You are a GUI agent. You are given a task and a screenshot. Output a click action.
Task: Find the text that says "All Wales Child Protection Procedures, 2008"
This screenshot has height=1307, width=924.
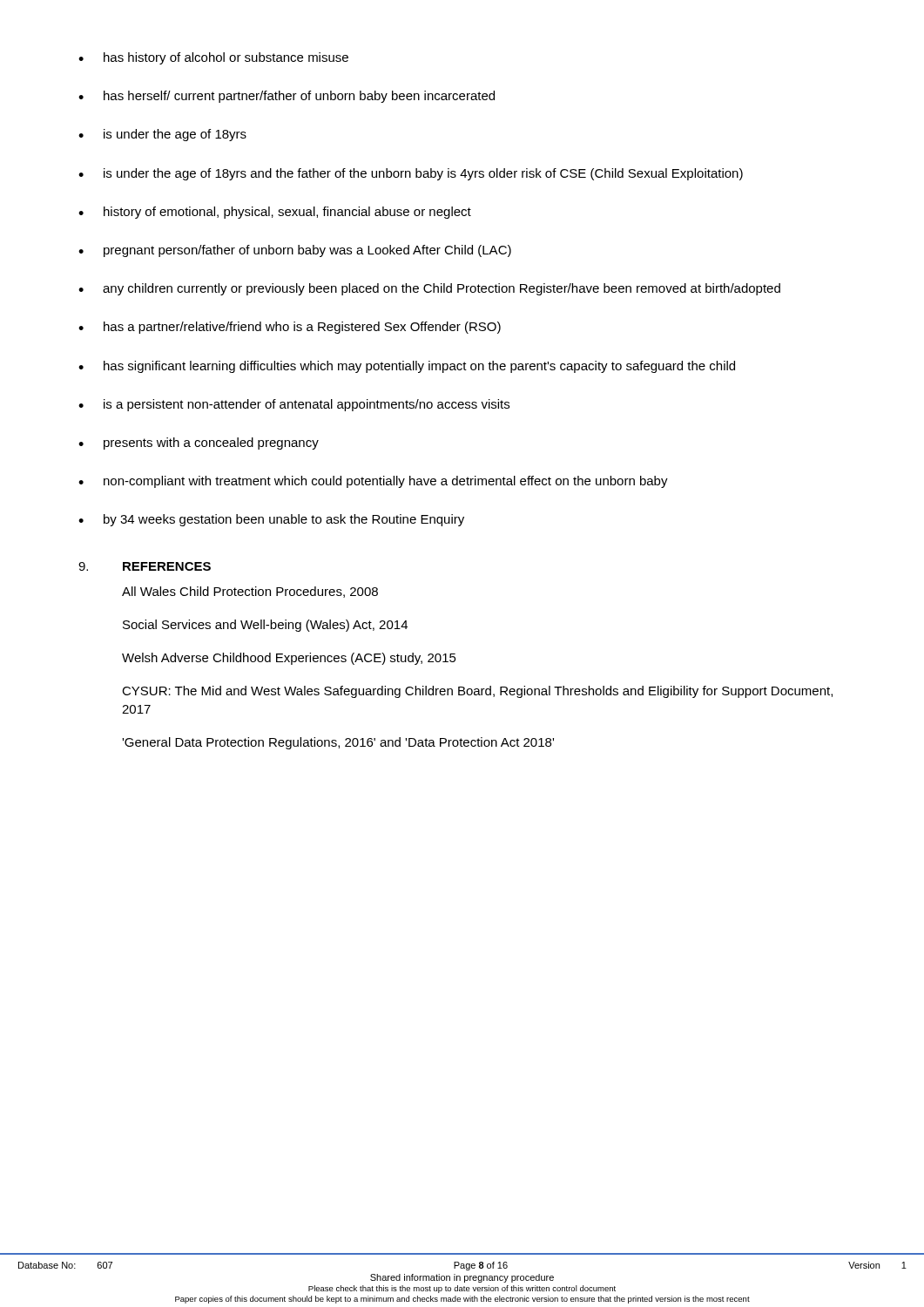(250, 592)
